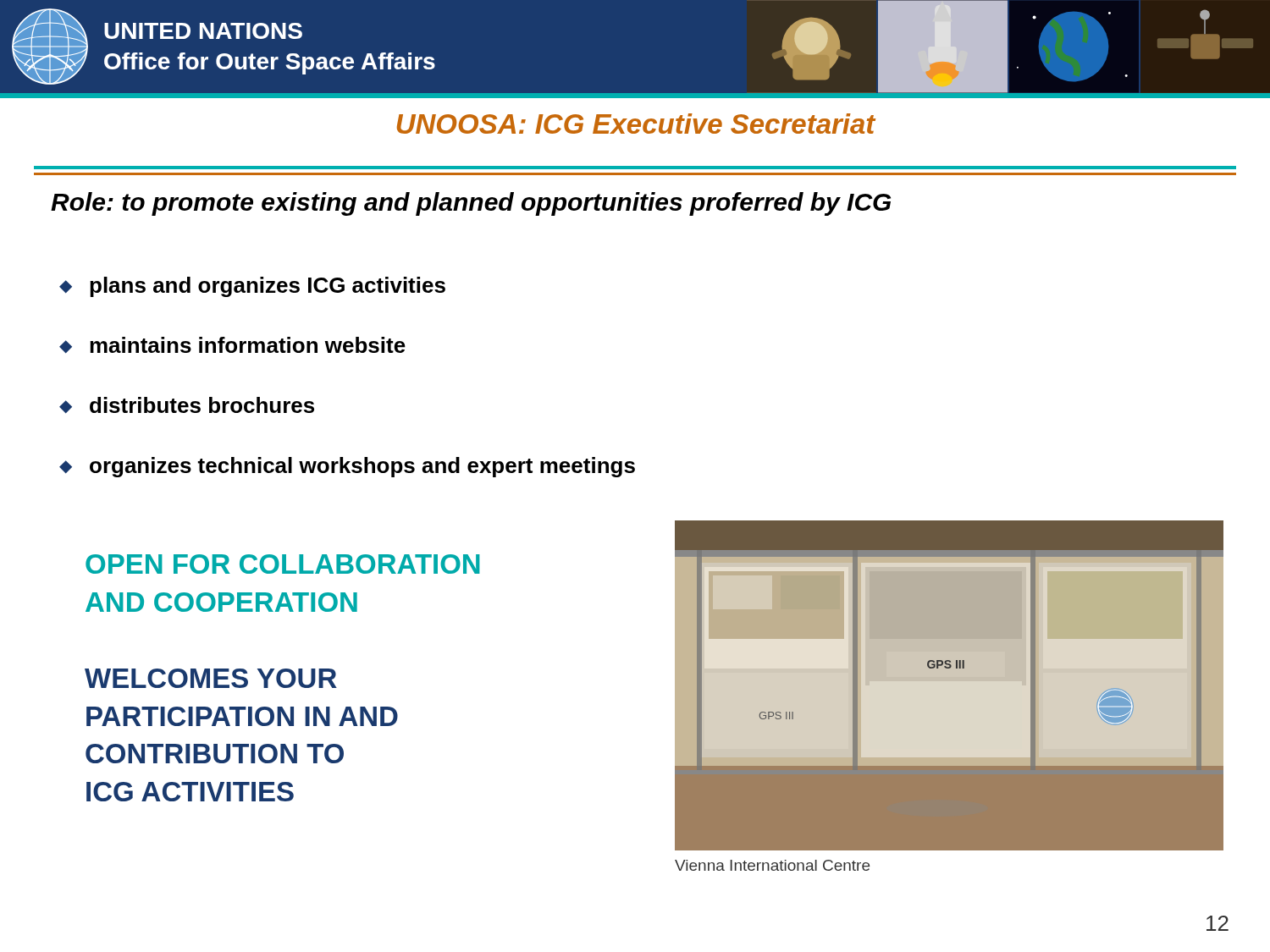Find the text starting "WELCOMES YOURPARTICIPATION IN ANDCONTRIBUTION TOICG ACTIVITIES"

(x=242, y=735)
